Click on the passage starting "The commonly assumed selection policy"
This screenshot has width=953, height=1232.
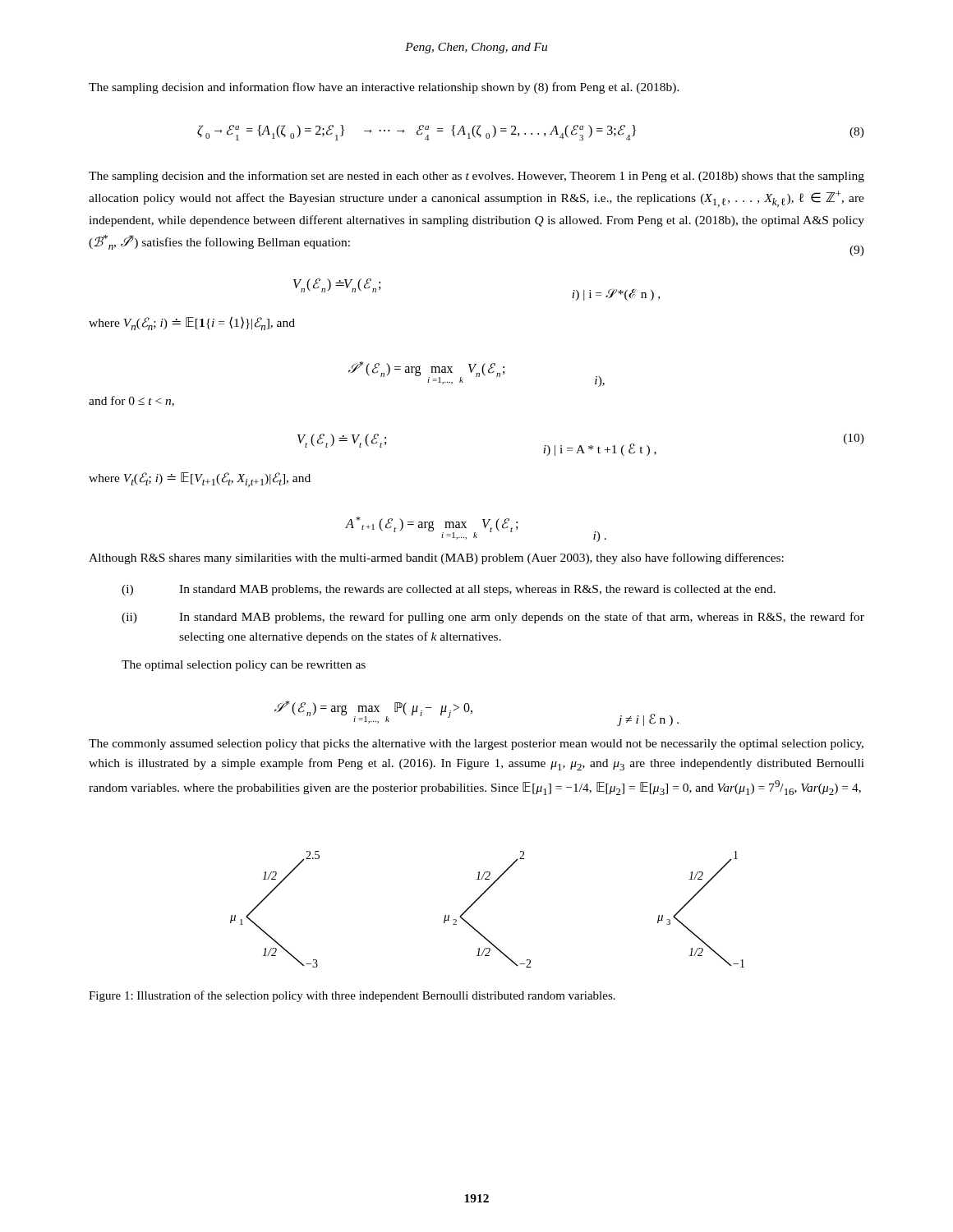point(476,767)
